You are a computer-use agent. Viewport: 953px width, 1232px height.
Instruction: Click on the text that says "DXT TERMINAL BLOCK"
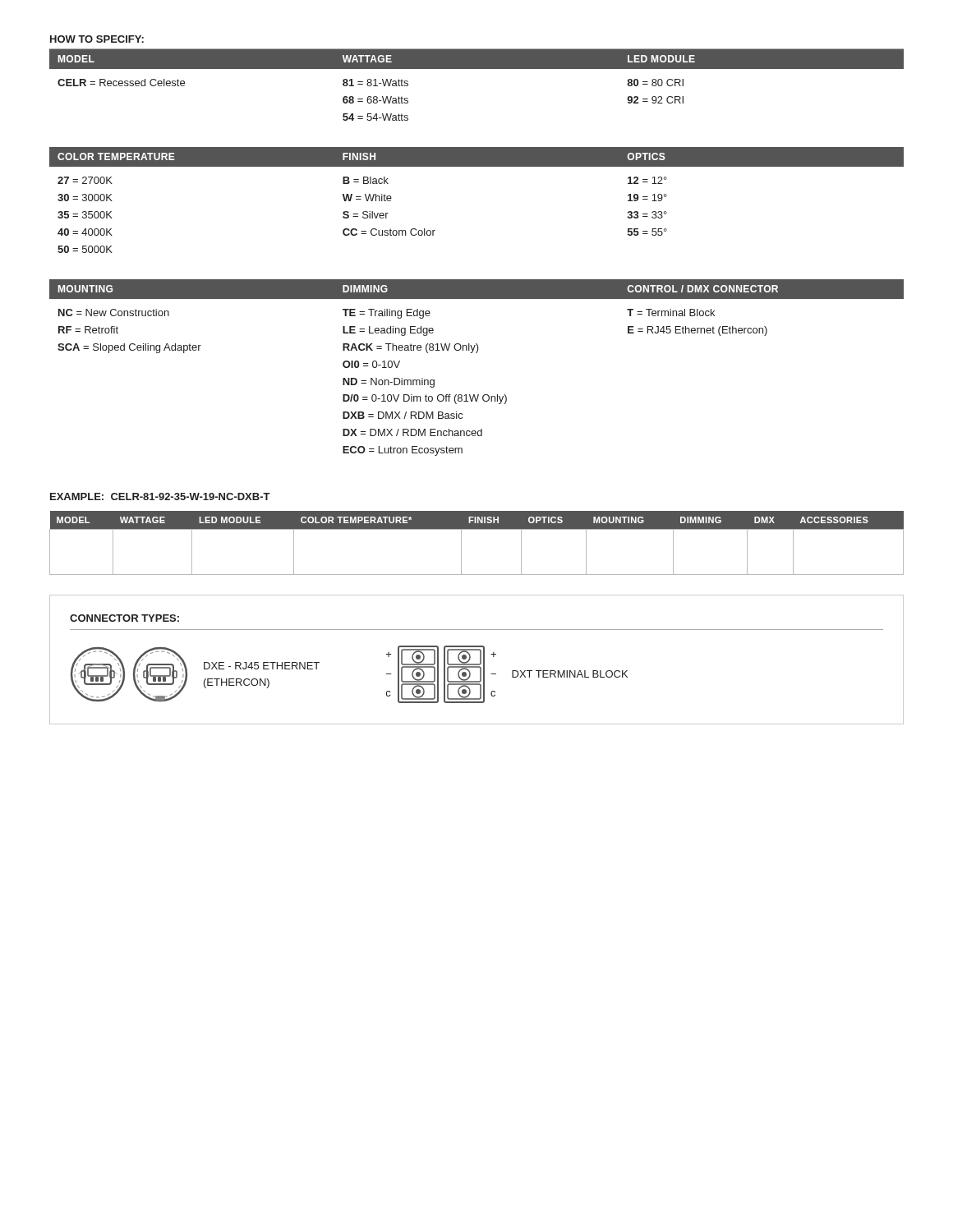tap(570, 674)
